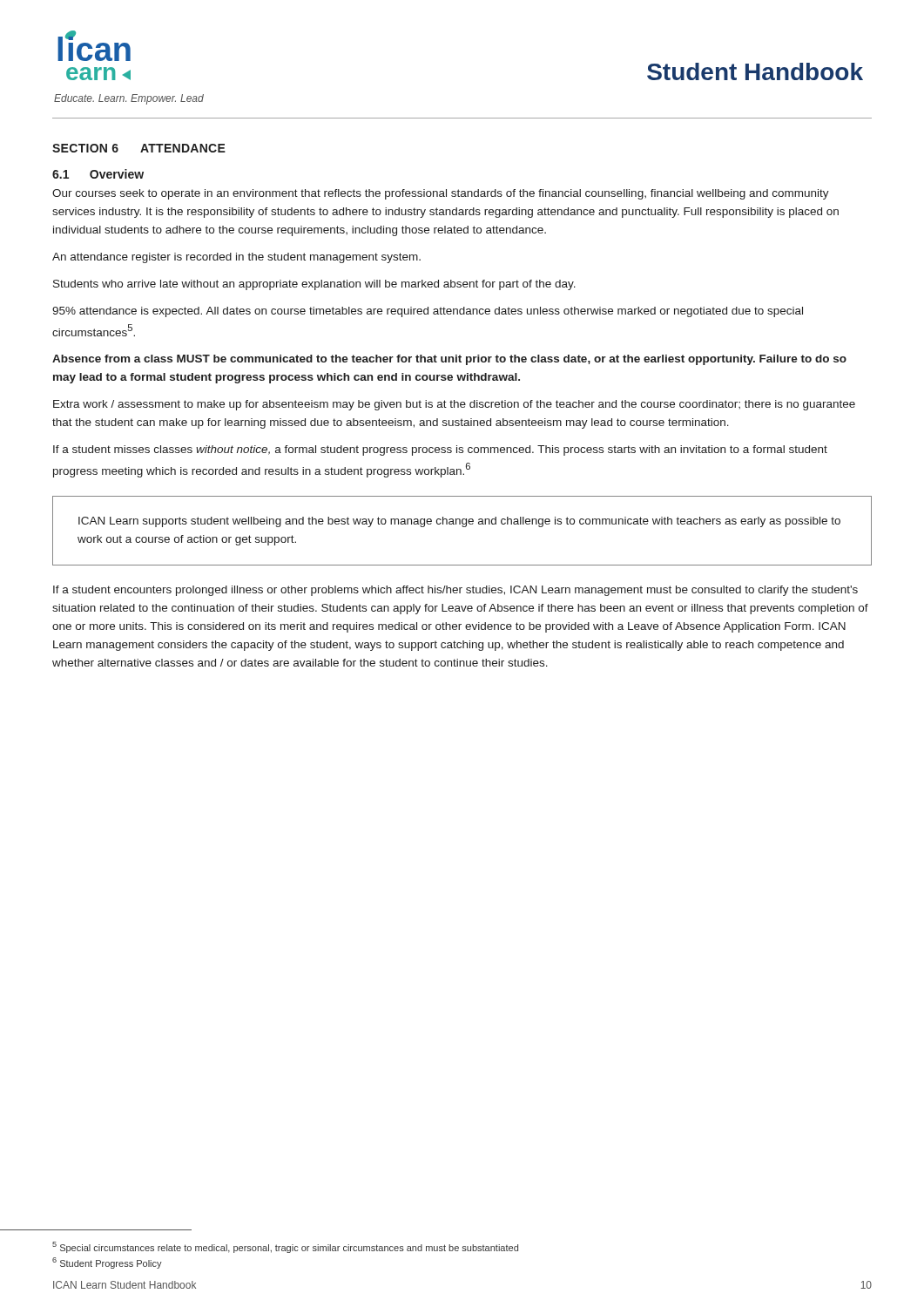Locate the block of text that opens with "95% attendance is"
The width and height of the screenshot is (924, 1307).
pyautogui.click(x=428, y=321)
